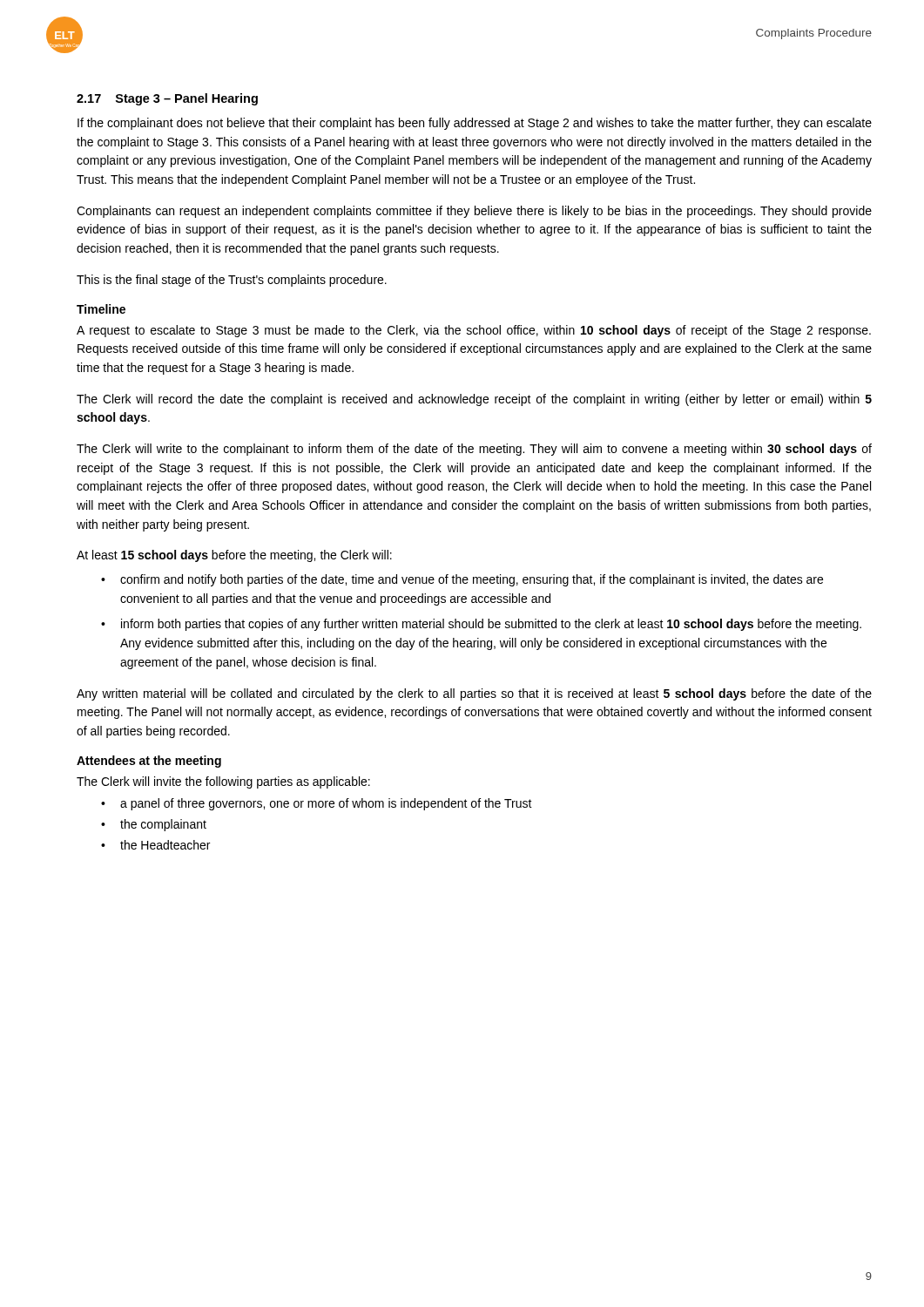Locate the block of text that opens with "This is the final stage"
The height and width of the screenshot is (1307, 924).
[232, 280]
